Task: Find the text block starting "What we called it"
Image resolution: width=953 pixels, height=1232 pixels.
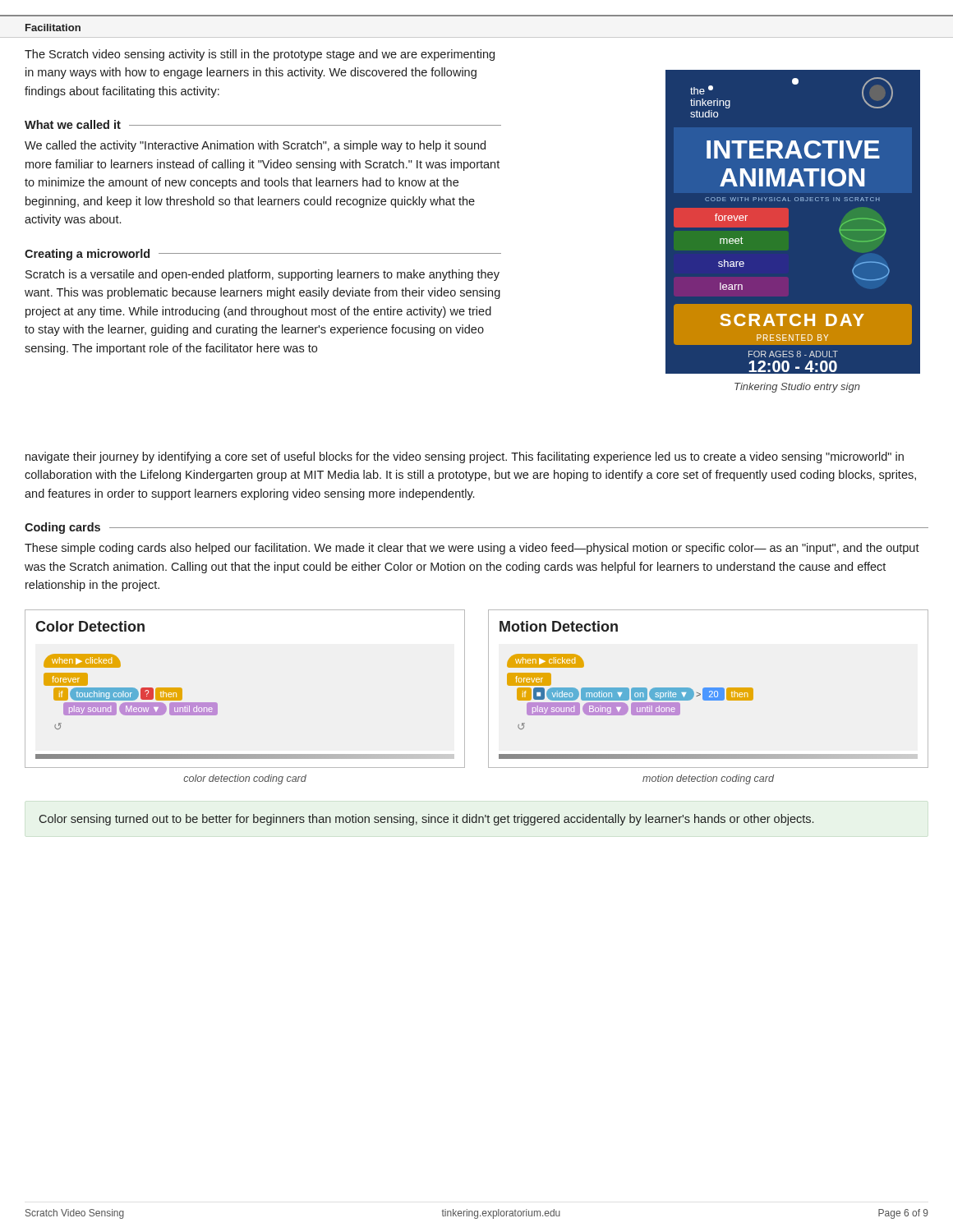Action: [x=263, y=125]
